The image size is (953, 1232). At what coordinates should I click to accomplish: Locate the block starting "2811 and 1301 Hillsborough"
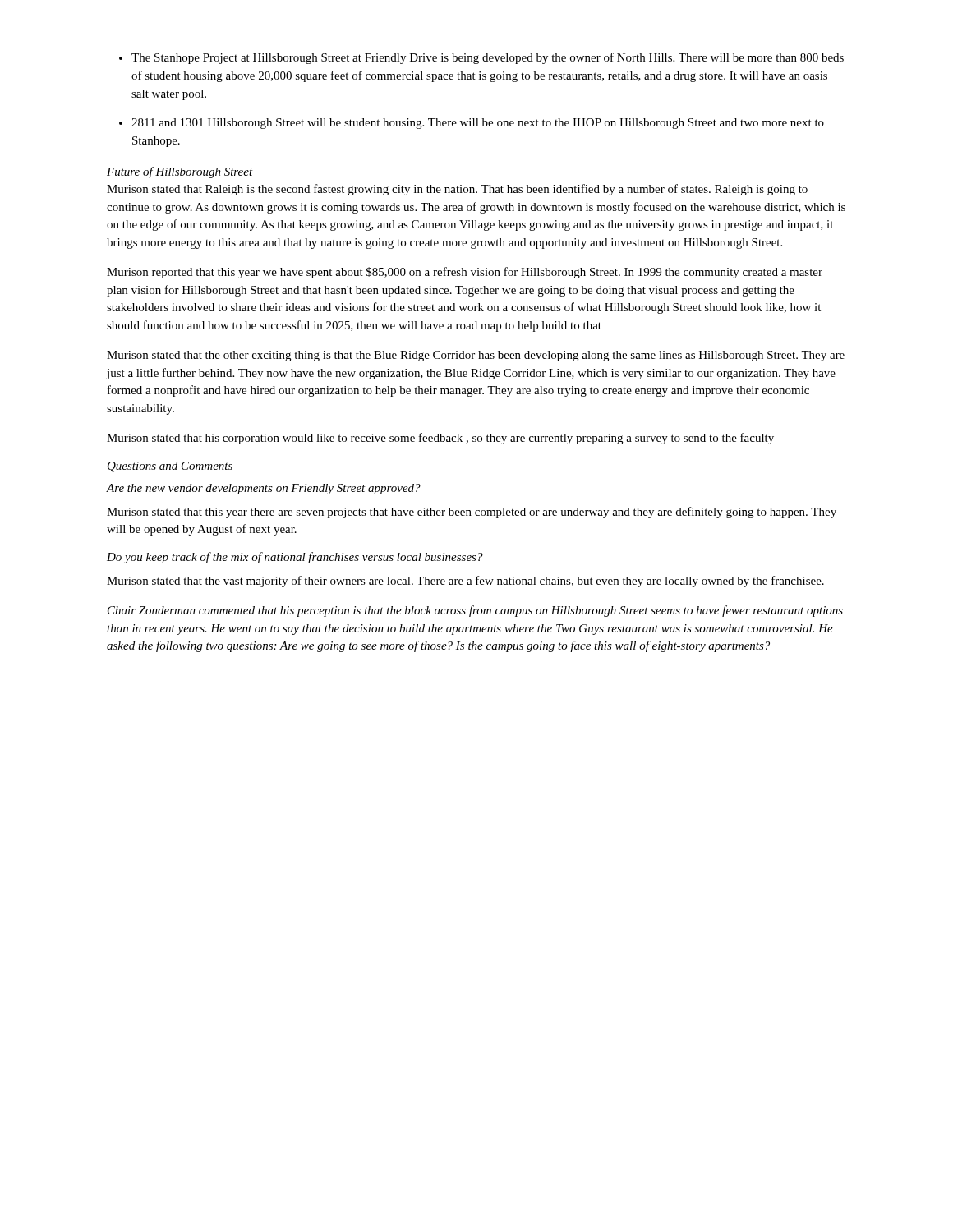489,132
